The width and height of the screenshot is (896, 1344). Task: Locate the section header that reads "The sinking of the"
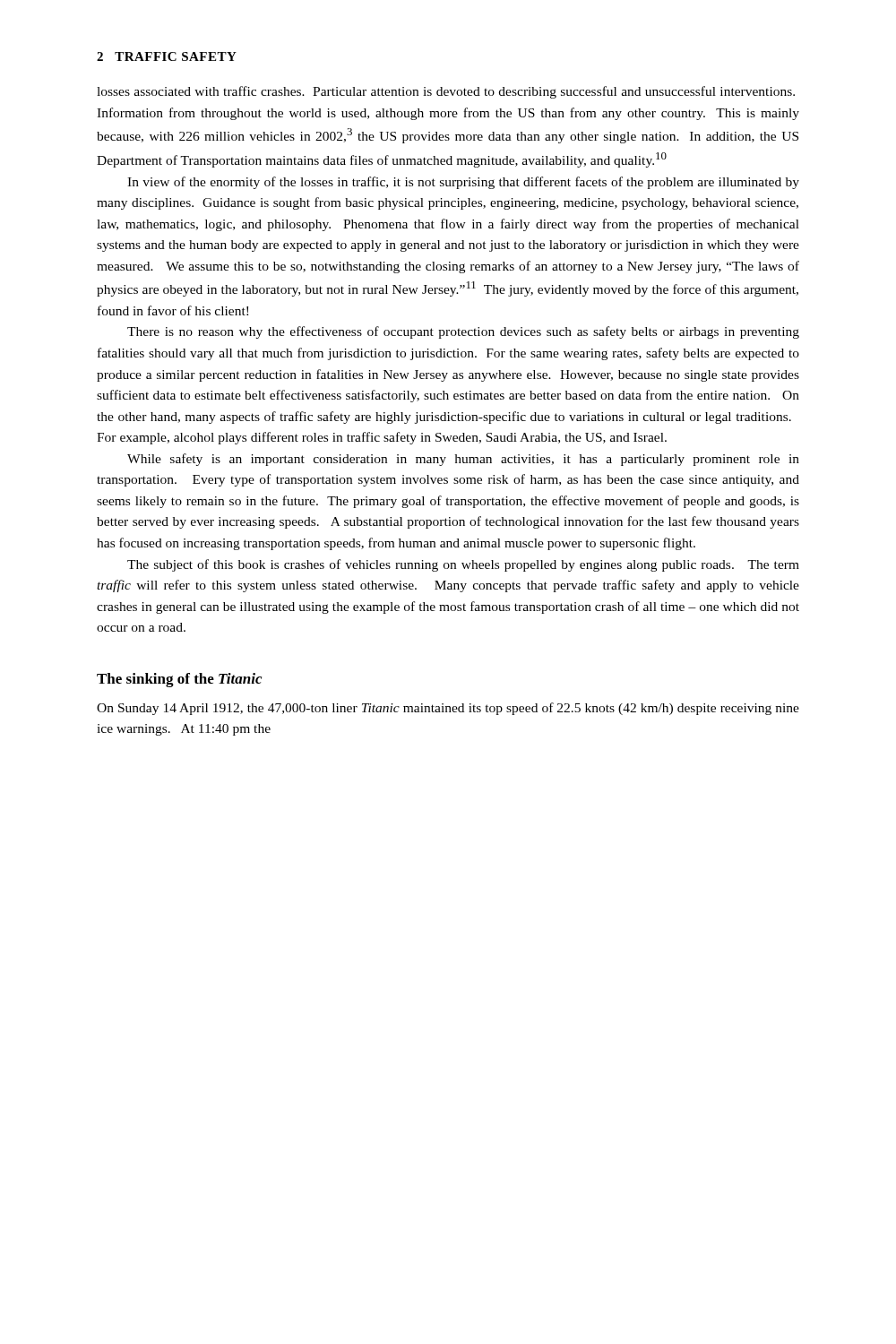pyautogui.click(x=179, y=678)
